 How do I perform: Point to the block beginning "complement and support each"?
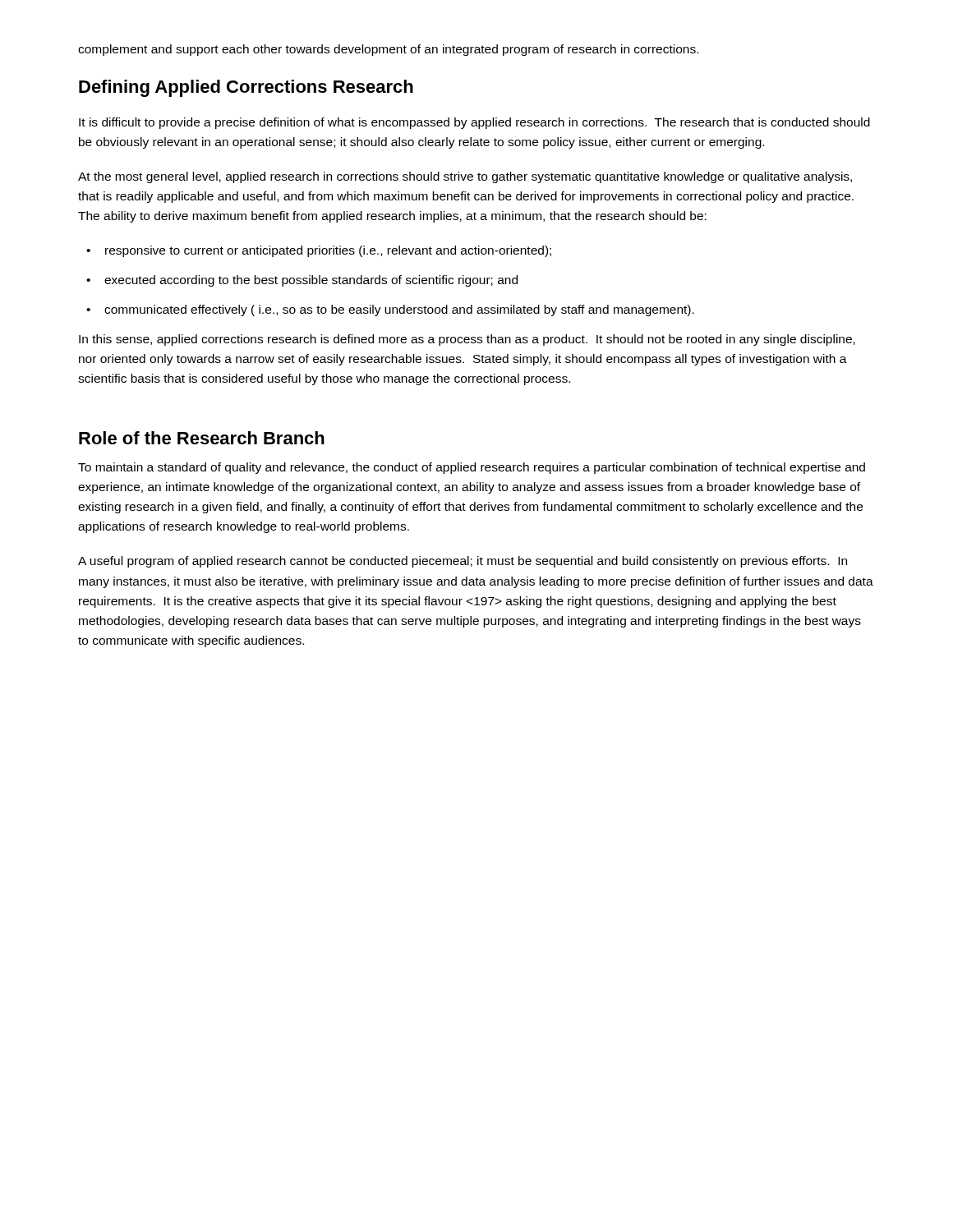tap(389, 49)
